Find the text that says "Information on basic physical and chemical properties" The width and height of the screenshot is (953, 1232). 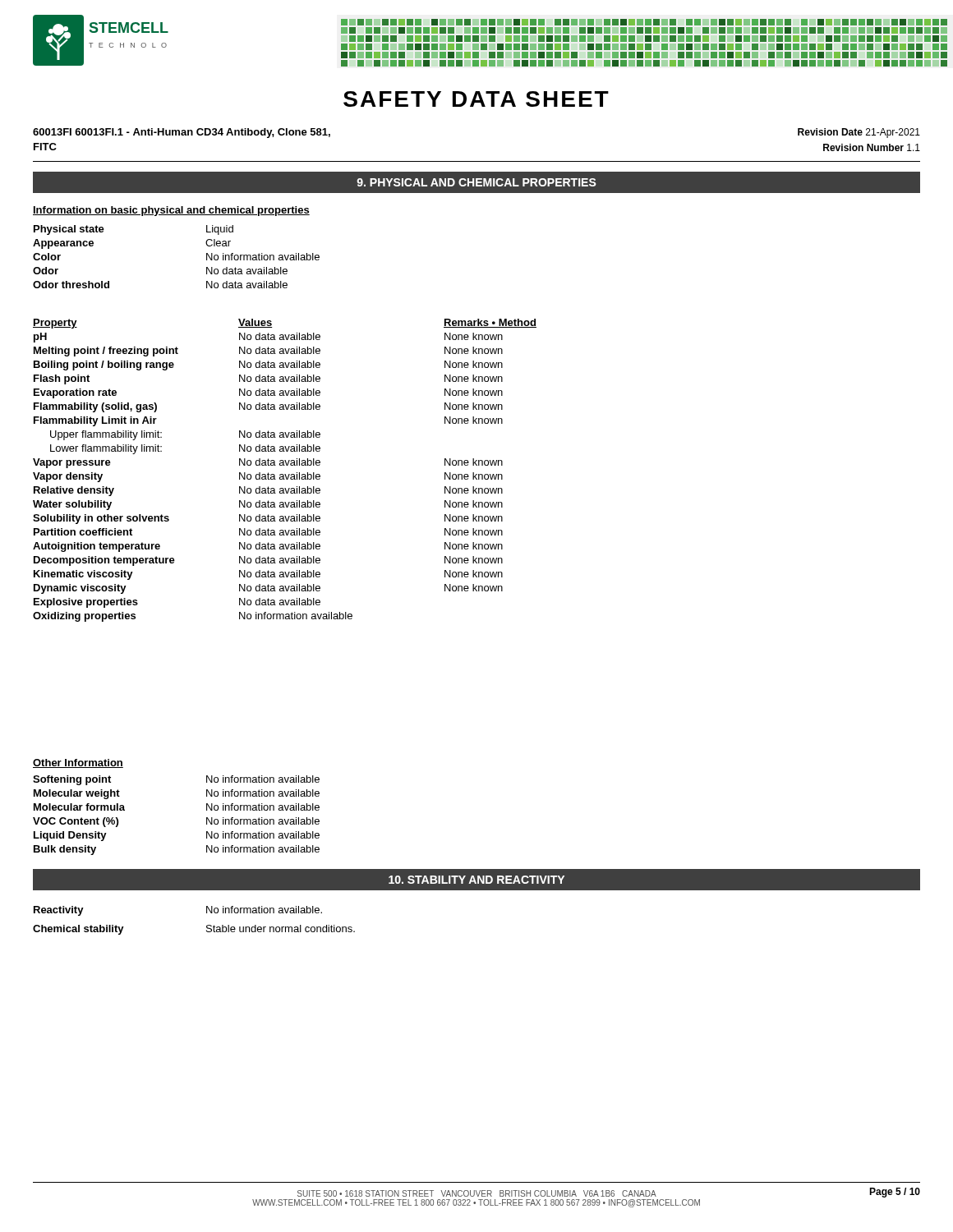click(171, 210)
